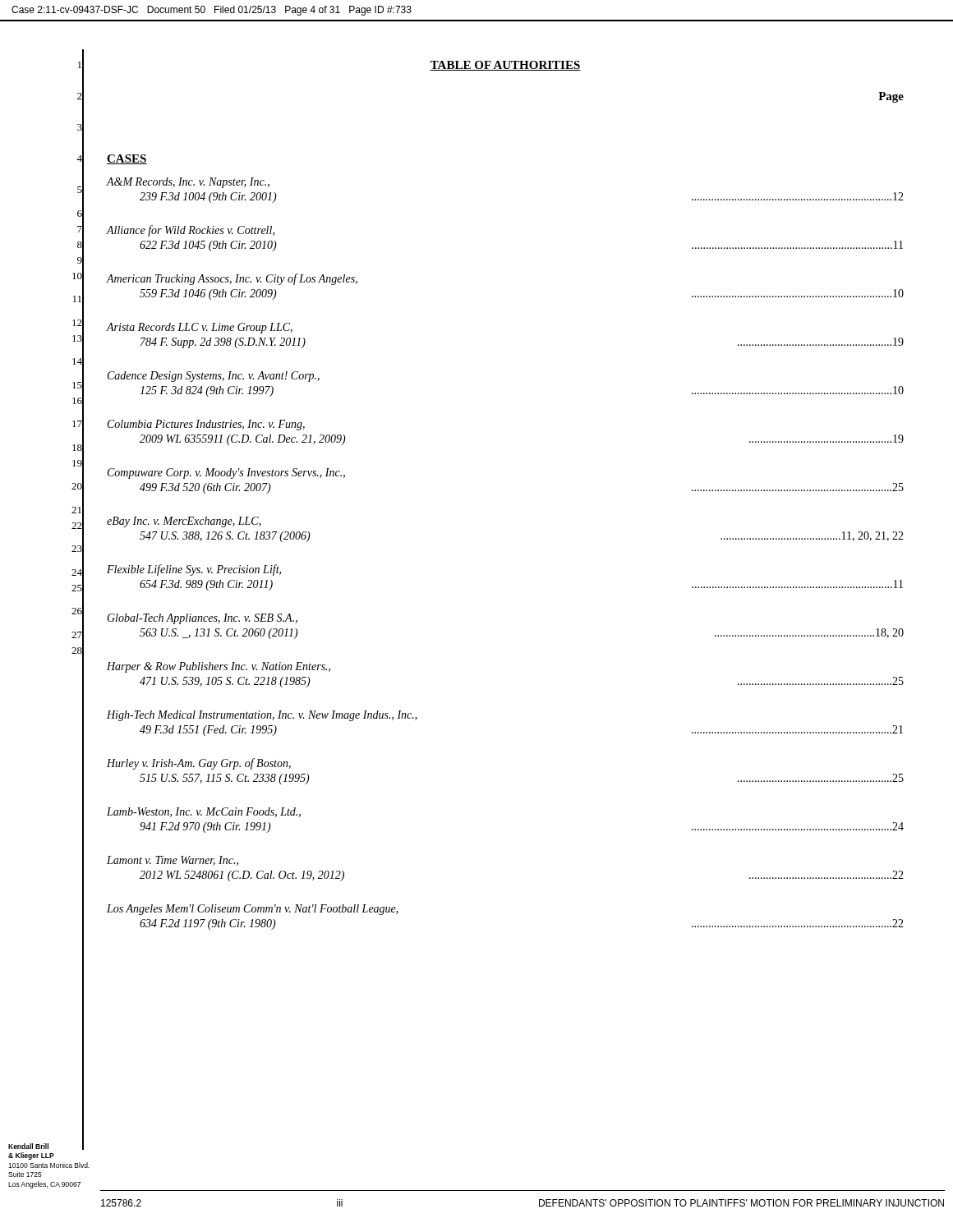Find the title that reads "TABLE OF AUTHORITIES"
Screen dimensions: 1232x953
[x=505, y=65]
